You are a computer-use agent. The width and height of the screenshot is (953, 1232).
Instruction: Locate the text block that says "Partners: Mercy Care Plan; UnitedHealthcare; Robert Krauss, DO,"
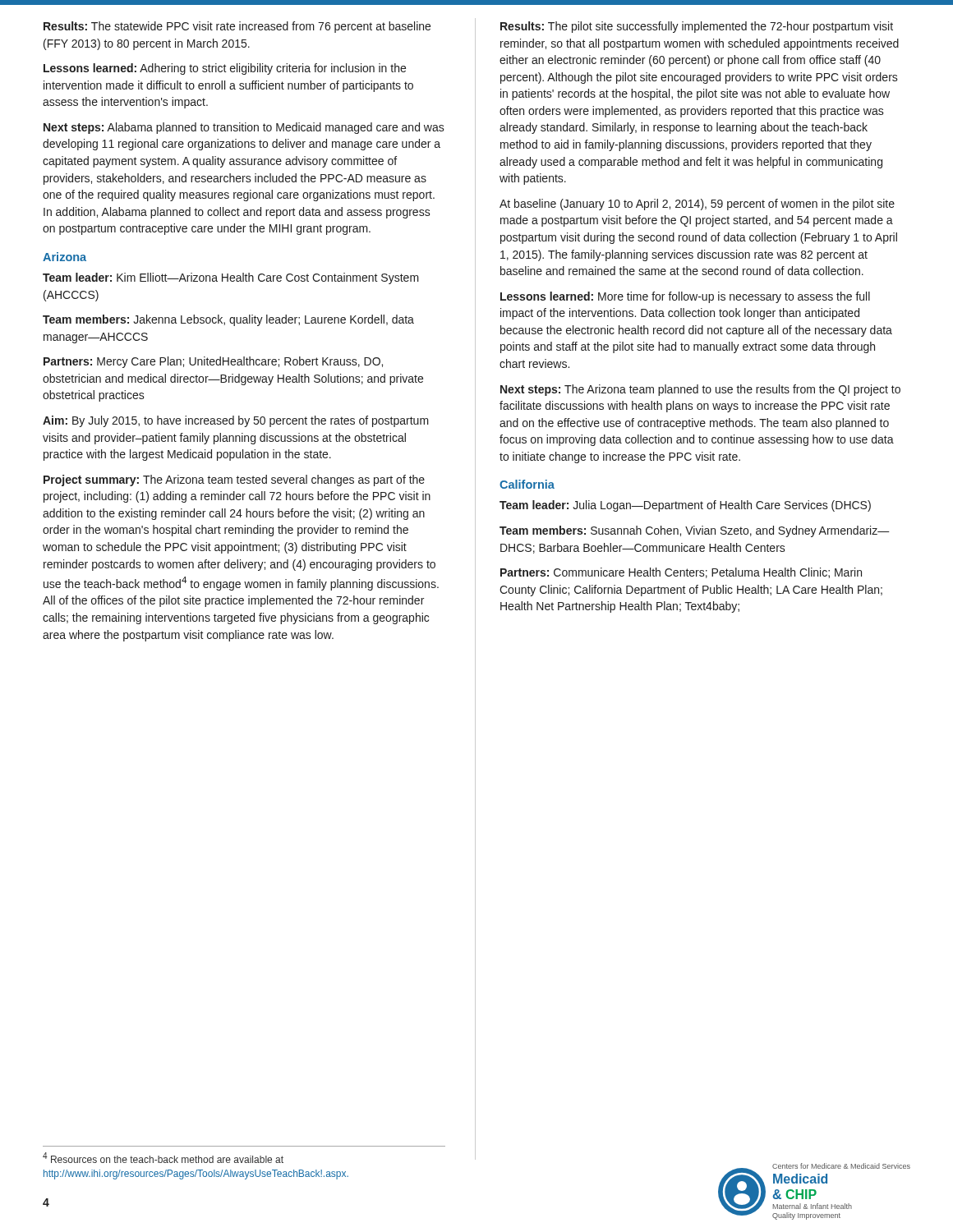click(233, 379)
